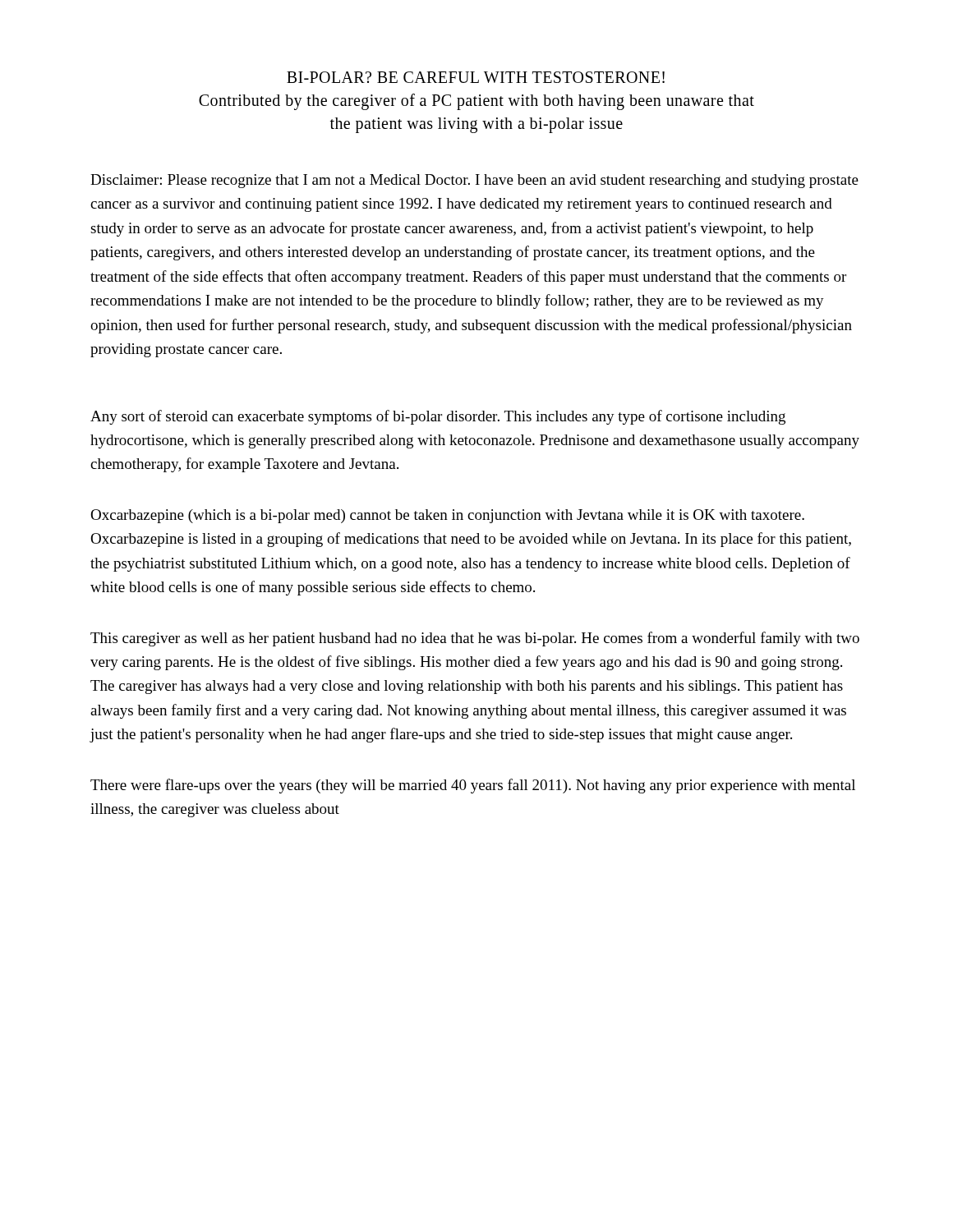Select the passage starting "BI-POLAR? BE CAREFUL WITH TESTOSTERONE! Contributed"

pyautogui.click(x=476, y=100)
